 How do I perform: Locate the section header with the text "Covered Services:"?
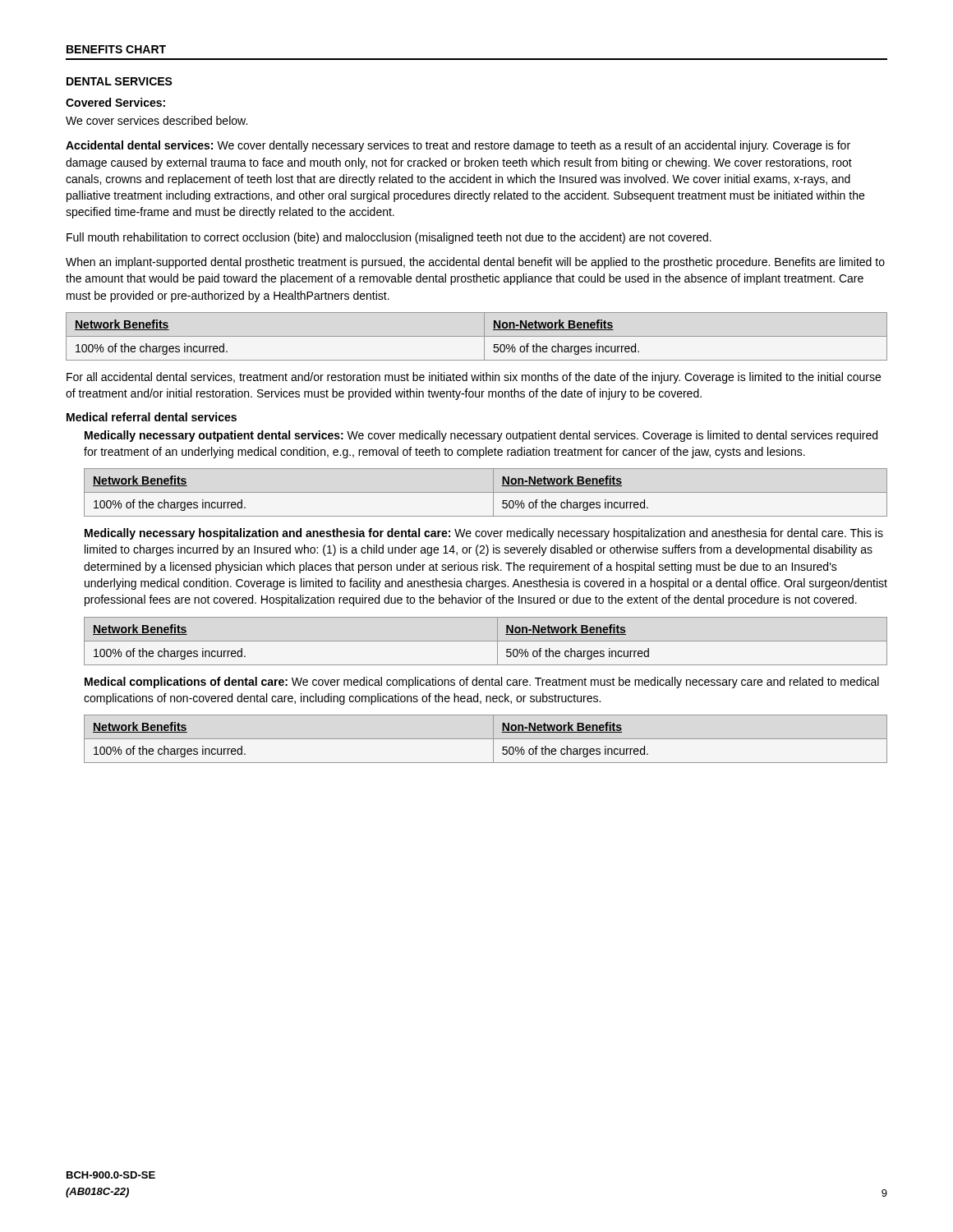point(115,102)
